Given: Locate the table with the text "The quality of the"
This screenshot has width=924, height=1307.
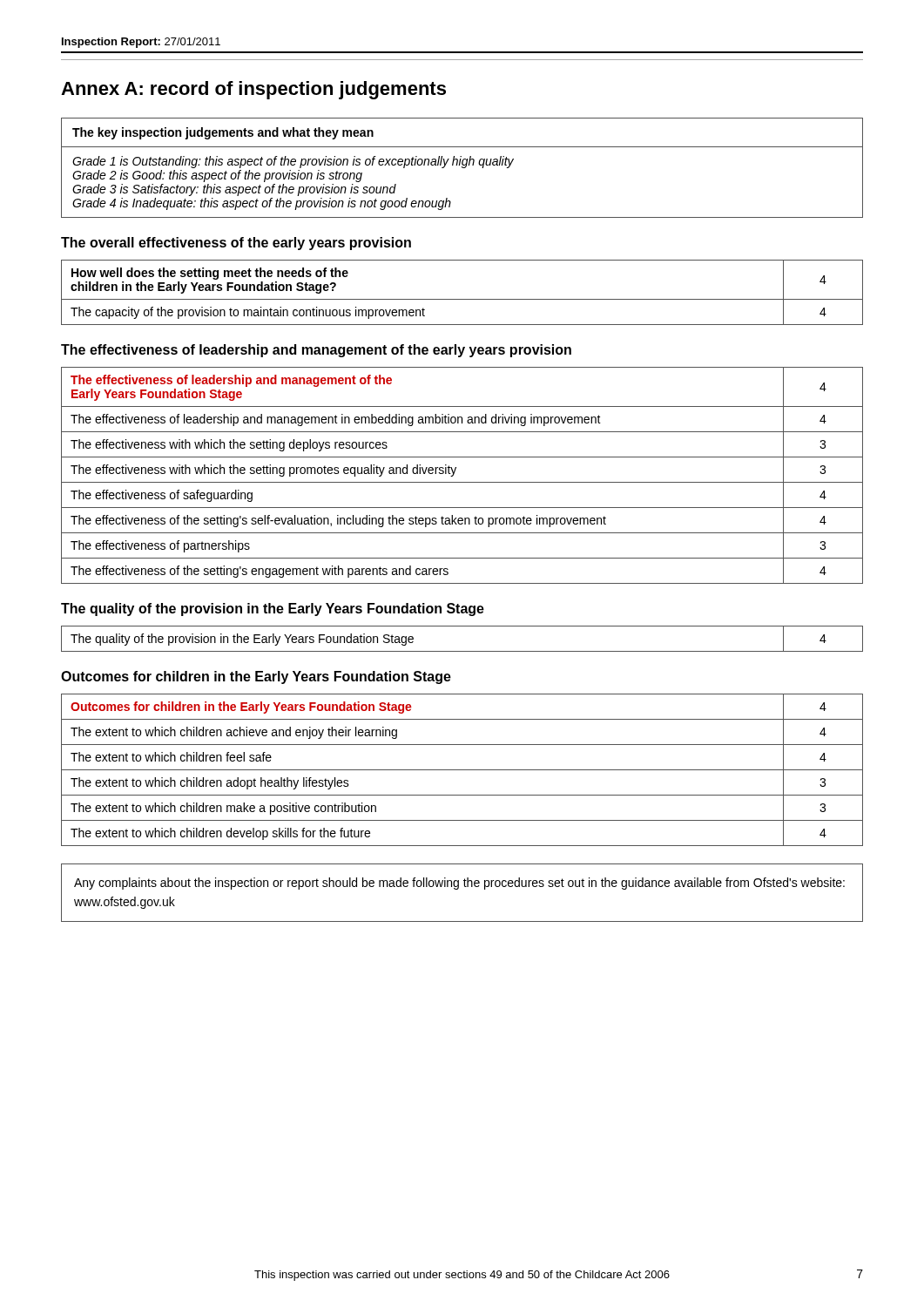Looking at the screenshot, I should (x=462, y=639).
